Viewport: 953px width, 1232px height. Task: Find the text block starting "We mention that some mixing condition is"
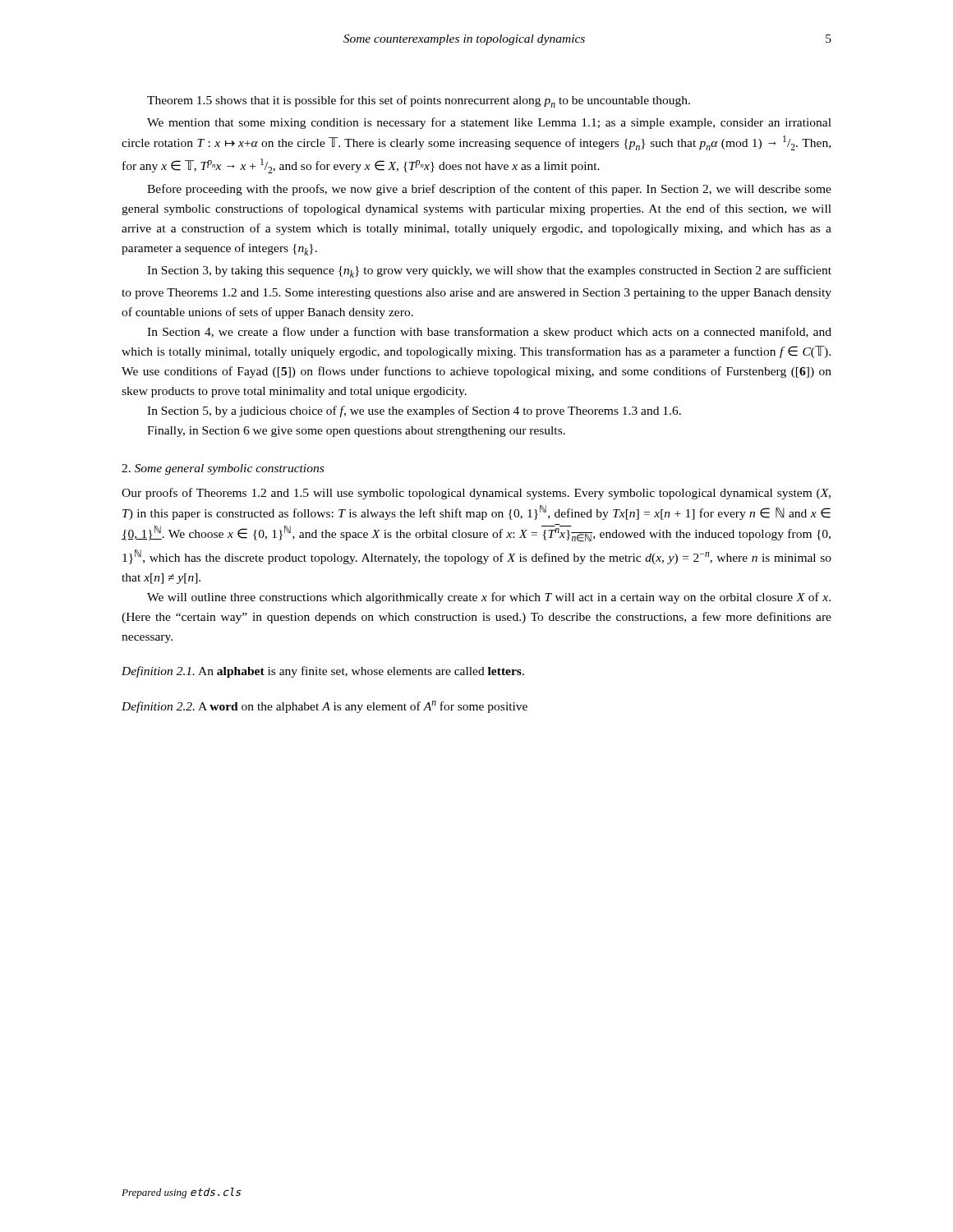[x=476, y=146]
